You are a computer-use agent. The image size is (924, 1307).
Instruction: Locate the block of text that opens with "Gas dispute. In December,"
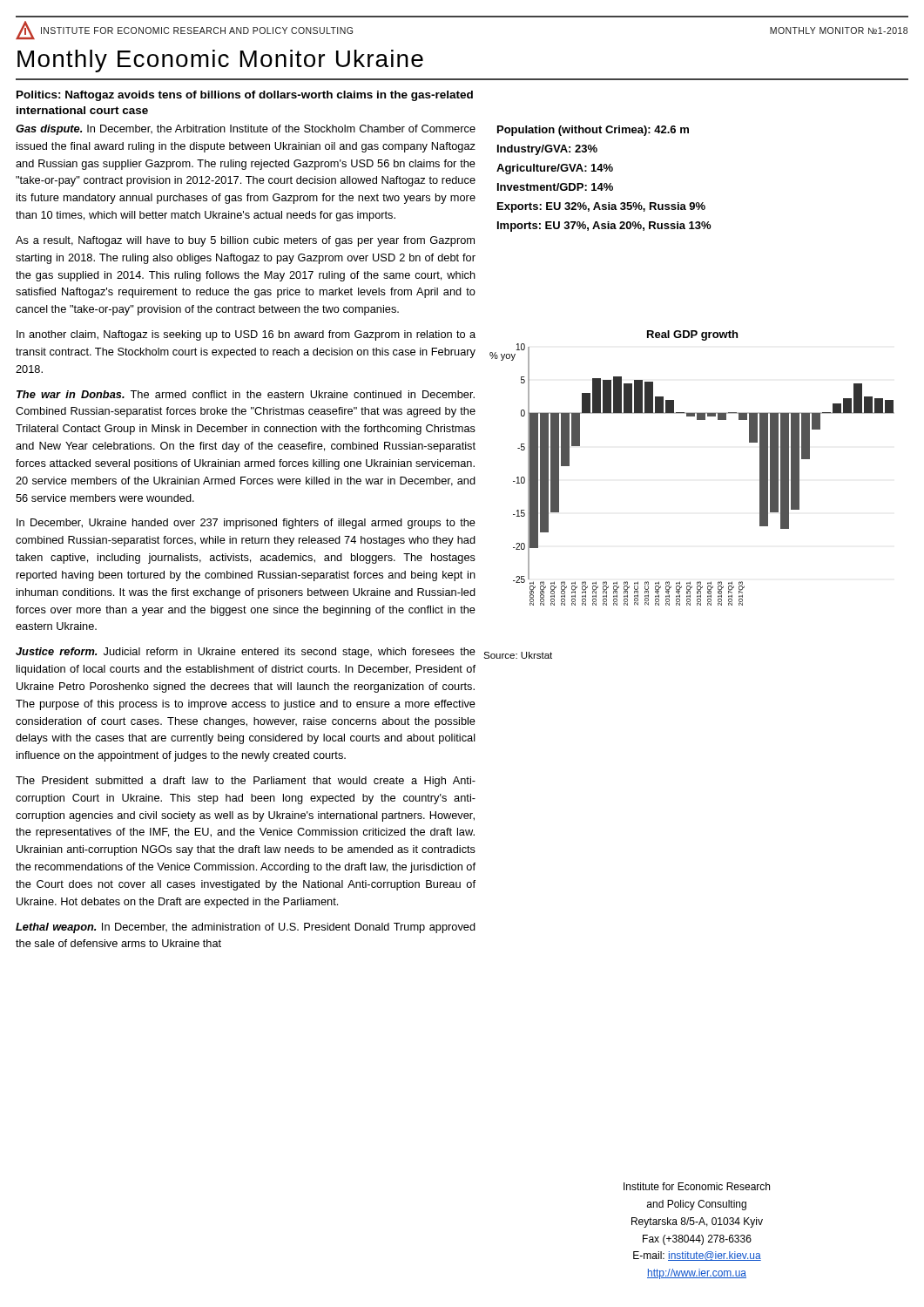point(246,172)
